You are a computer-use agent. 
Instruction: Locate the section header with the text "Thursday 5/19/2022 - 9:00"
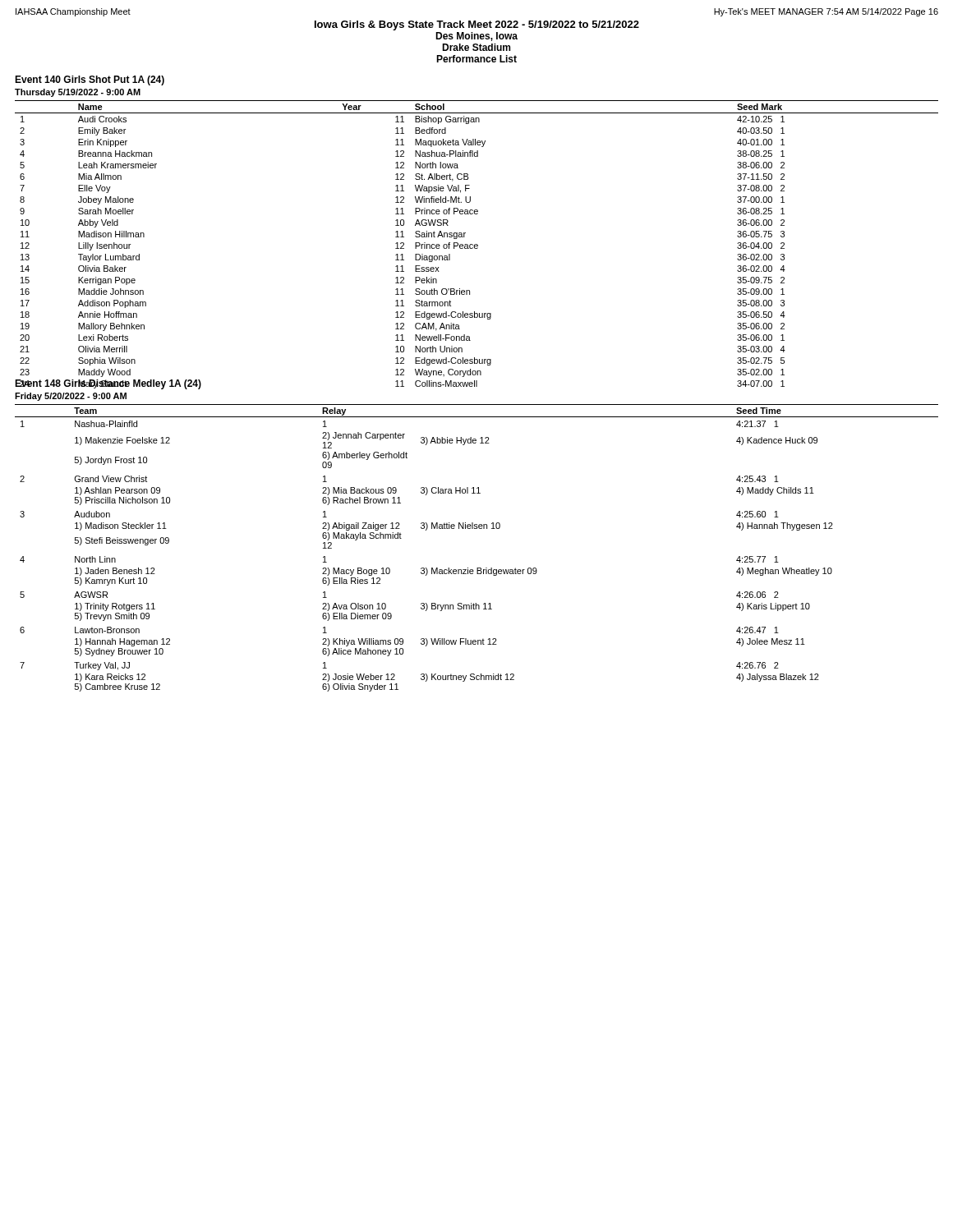78,92
